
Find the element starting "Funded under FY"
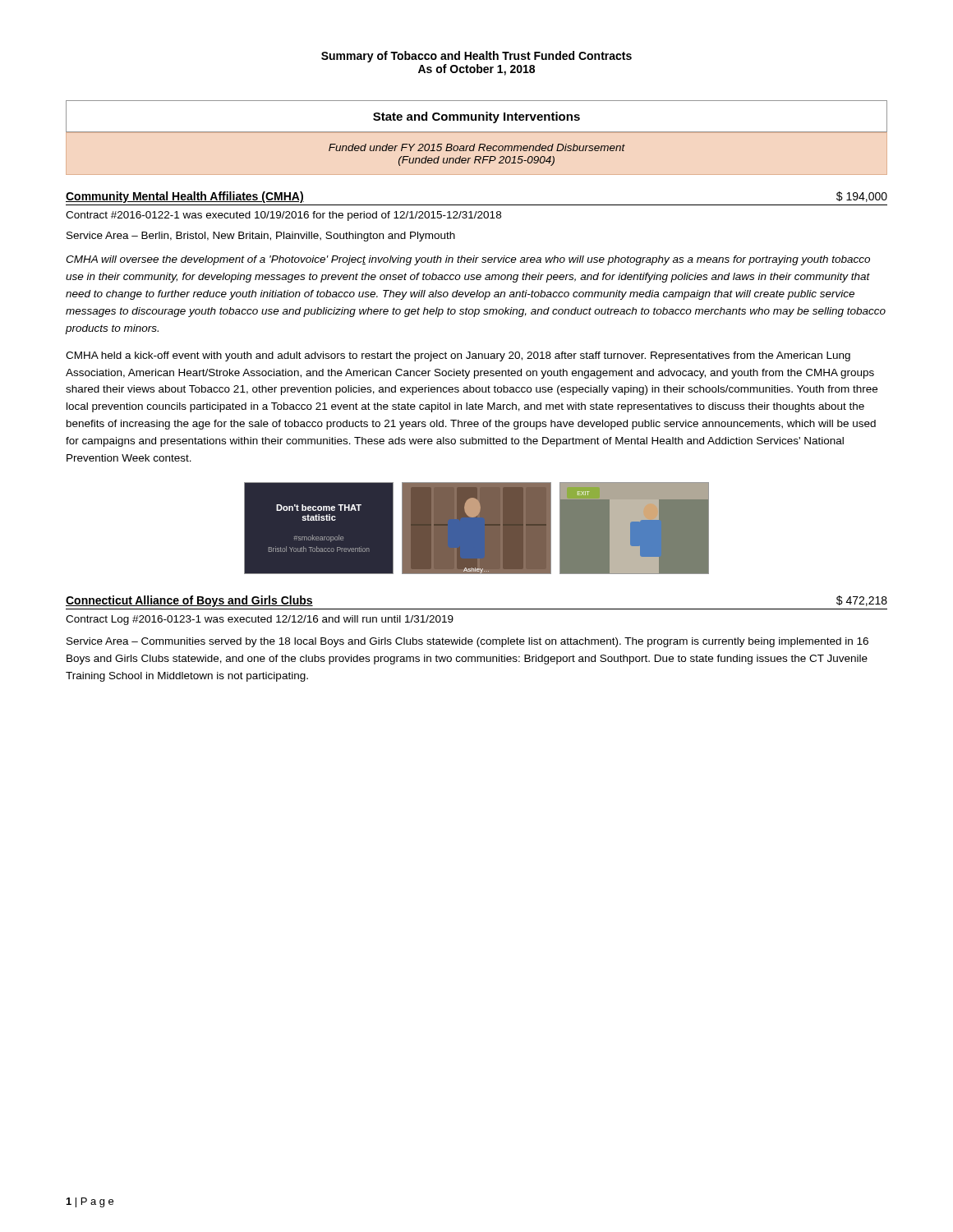(x=476, y=154)
